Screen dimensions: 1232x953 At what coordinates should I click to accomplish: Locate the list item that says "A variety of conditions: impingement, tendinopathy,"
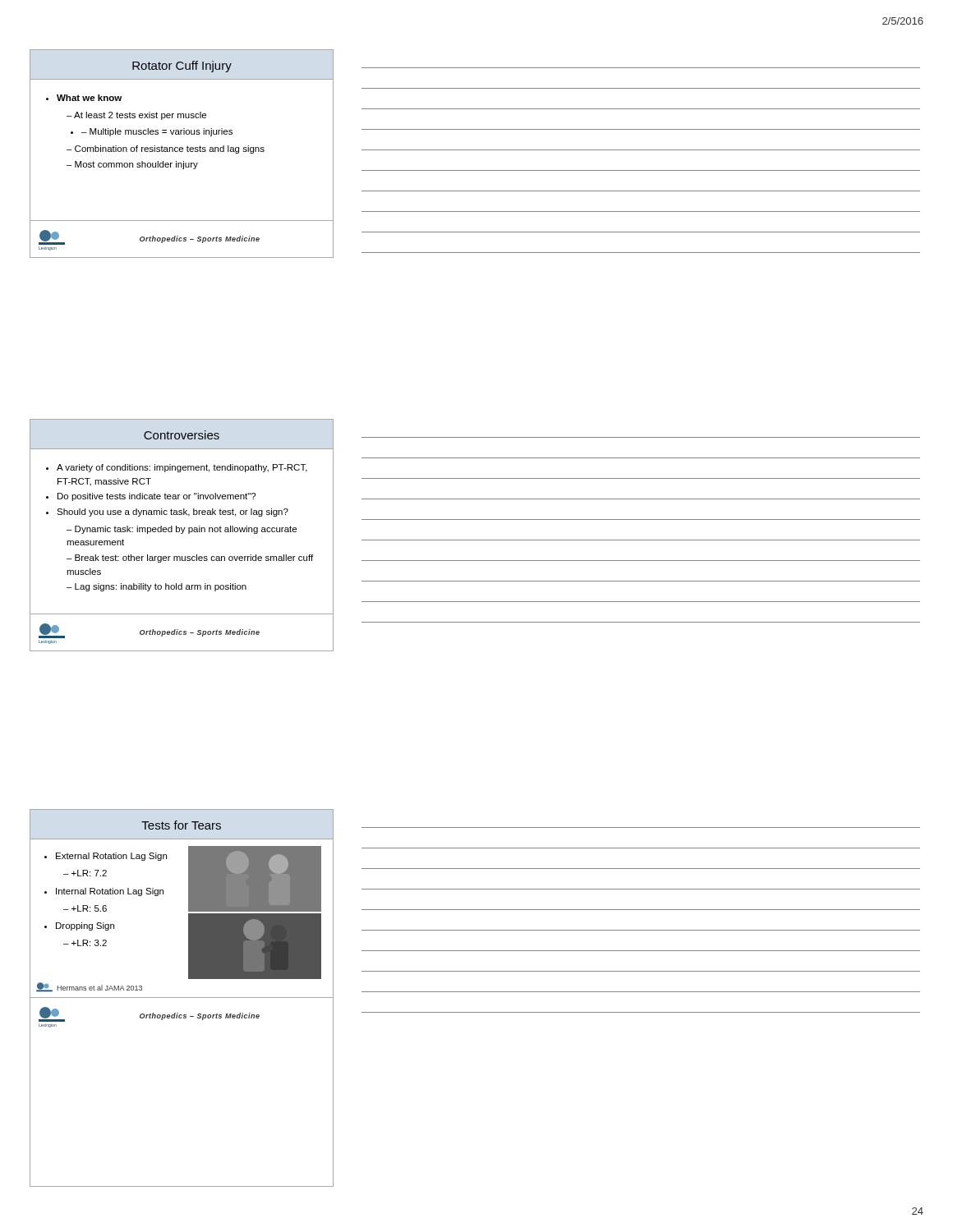pos(182,474)
